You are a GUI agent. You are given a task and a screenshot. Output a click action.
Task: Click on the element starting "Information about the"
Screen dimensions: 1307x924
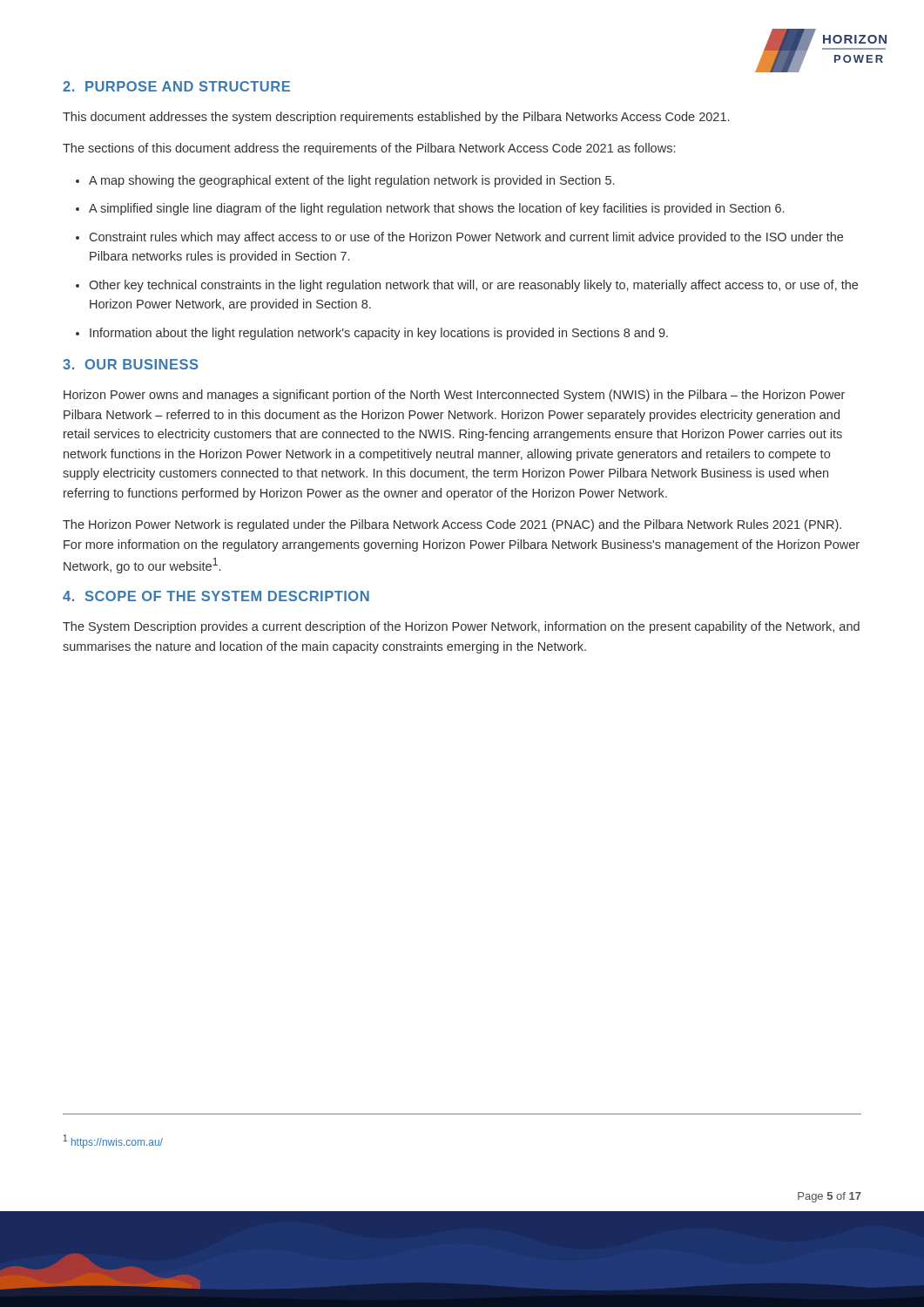pos(379,333)
